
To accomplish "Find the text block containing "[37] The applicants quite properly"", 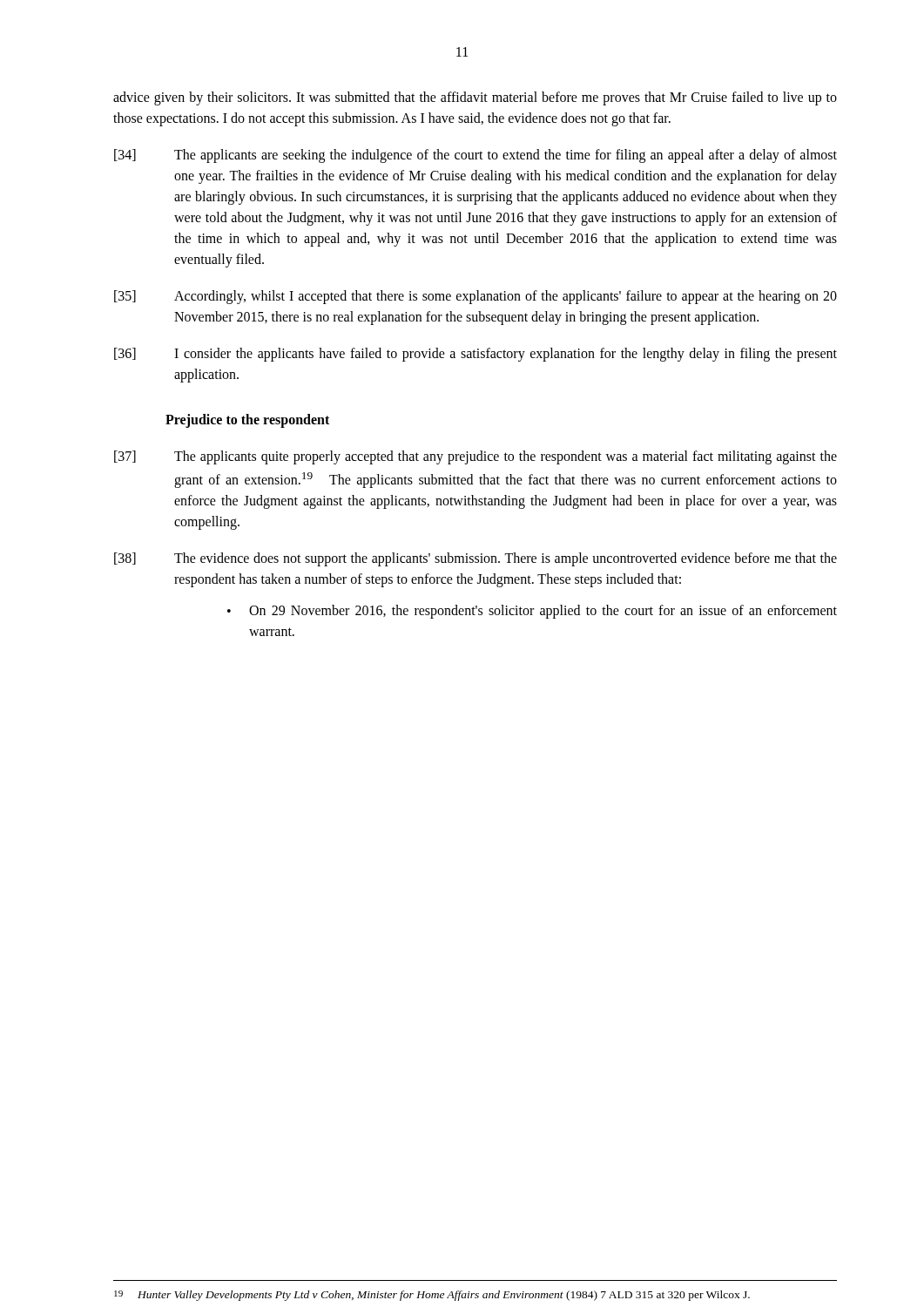I will (x=475, y=489).
